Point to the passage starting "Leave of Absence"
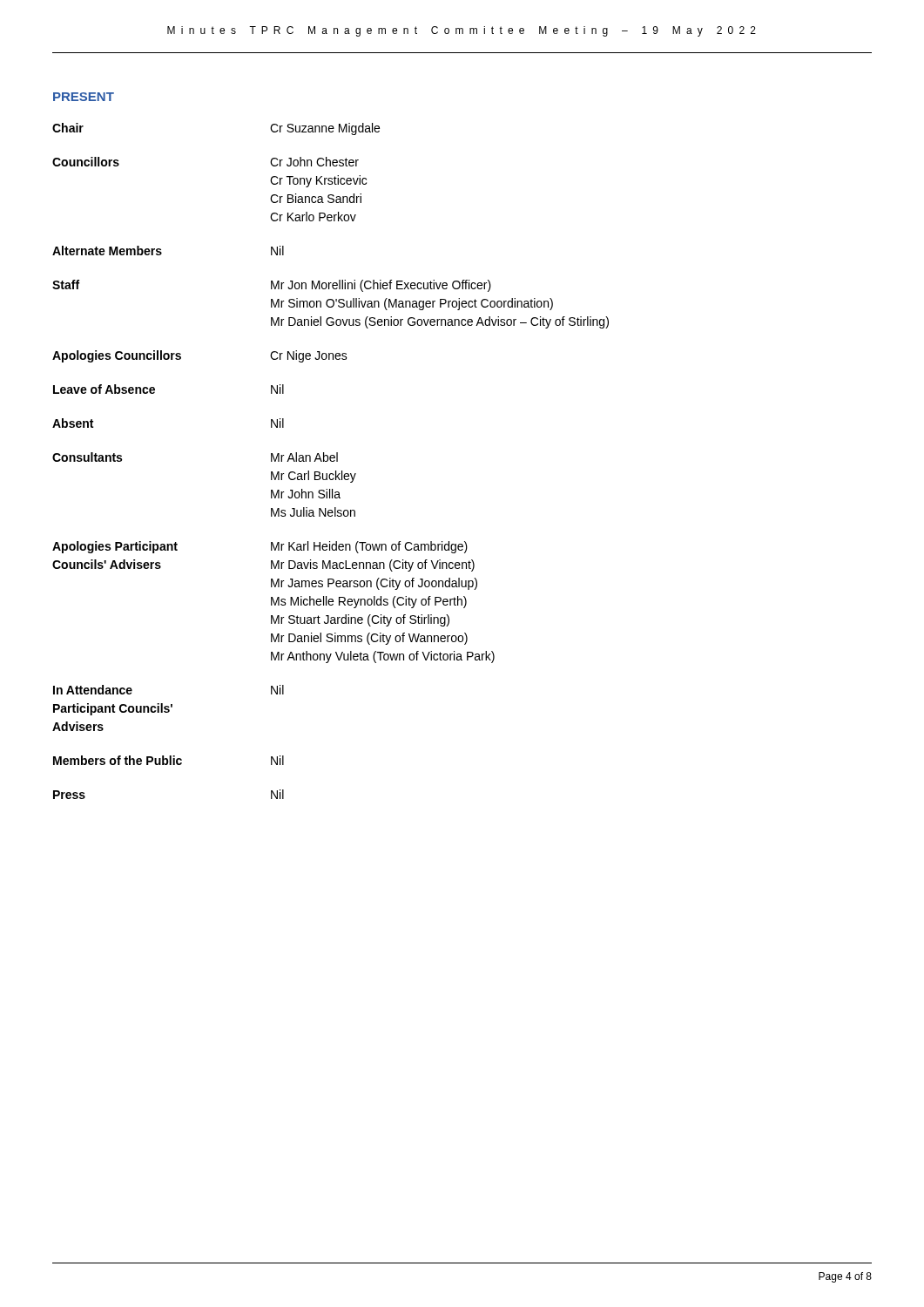The height and width of the screenshot is (1307, 924). click(104, 389)
